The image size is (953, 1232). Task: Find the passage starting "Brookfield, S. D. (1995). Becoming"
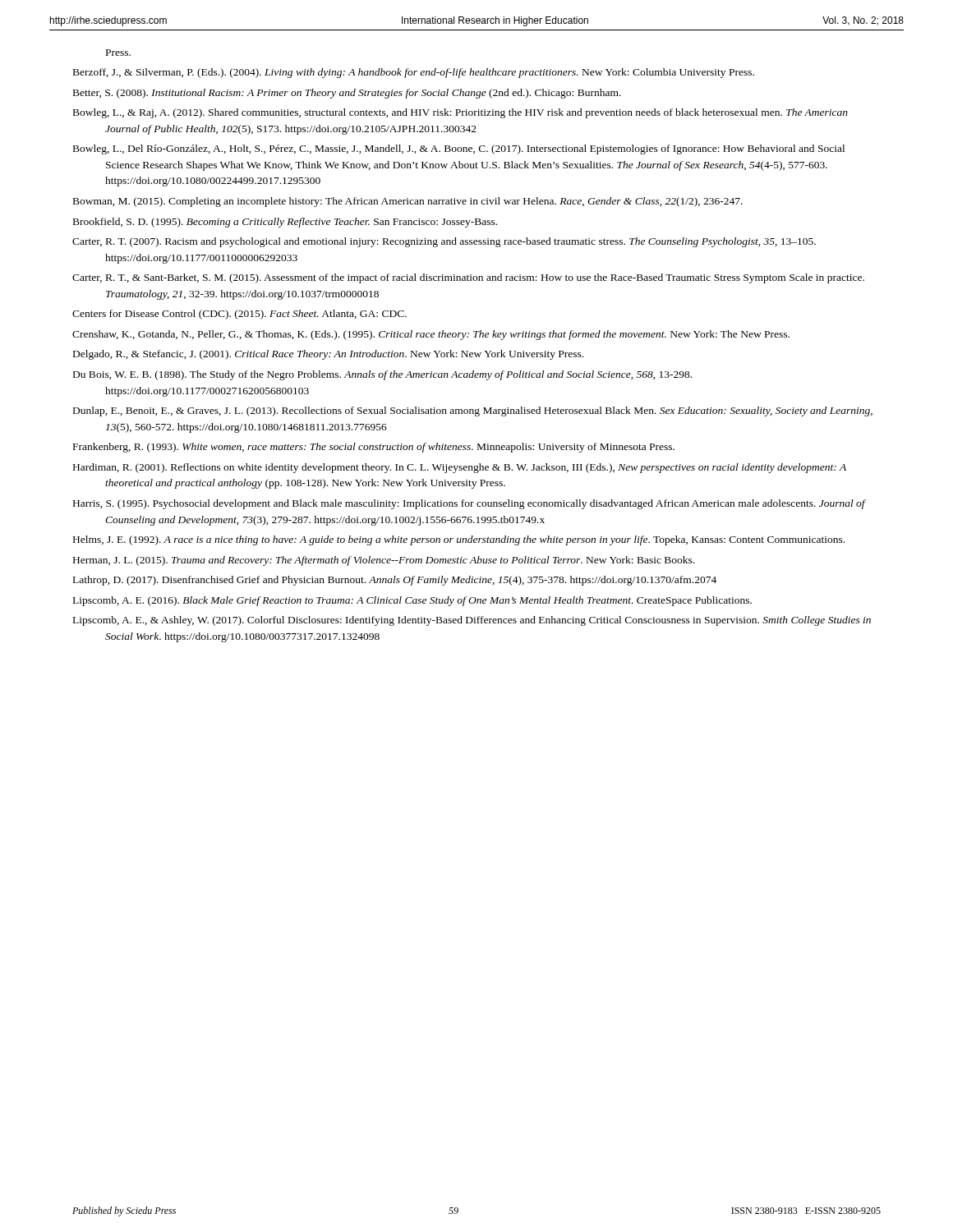tap(285, 221)
